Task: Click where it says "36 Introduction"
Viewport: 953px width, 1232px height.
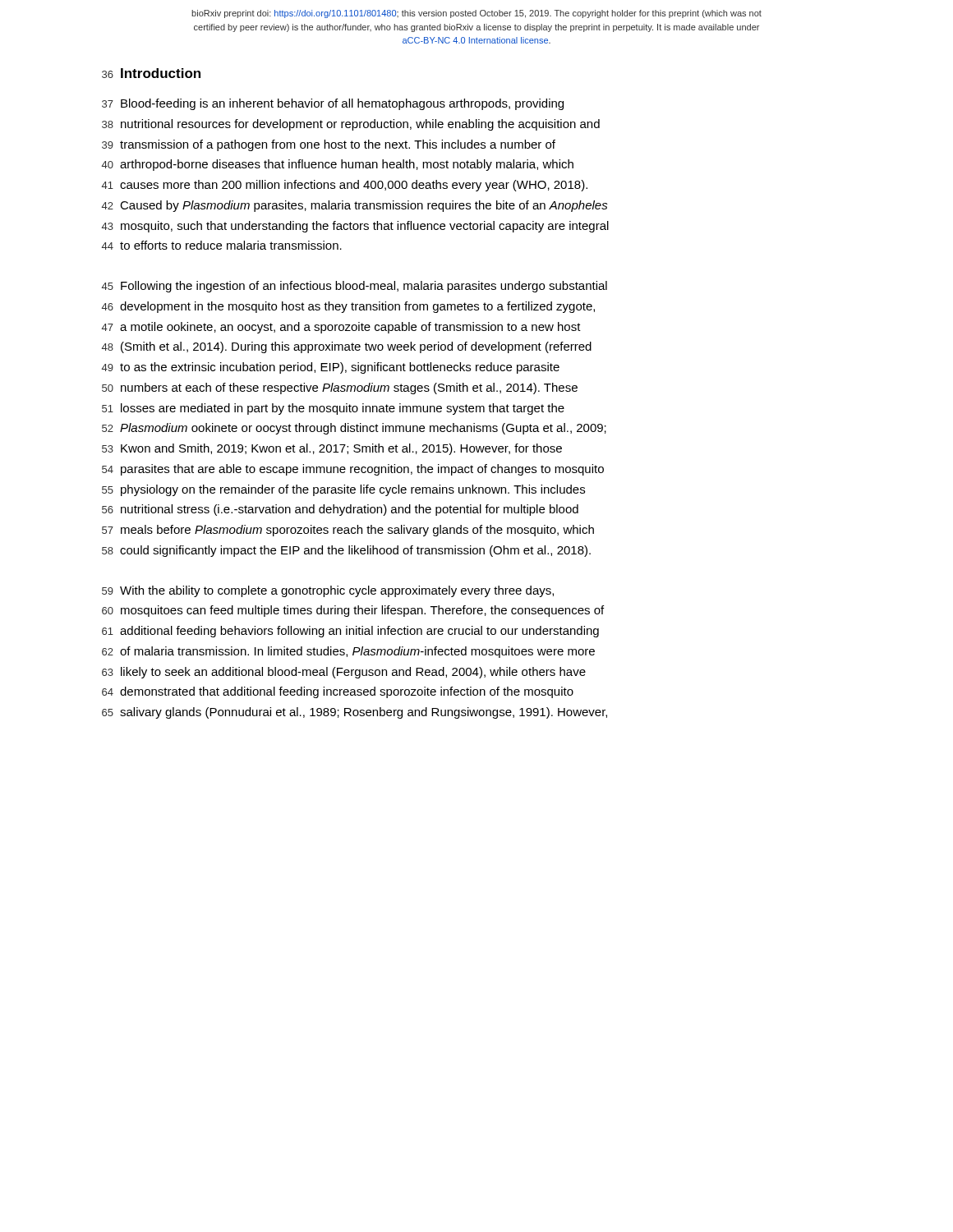Action: pos(146,74)
